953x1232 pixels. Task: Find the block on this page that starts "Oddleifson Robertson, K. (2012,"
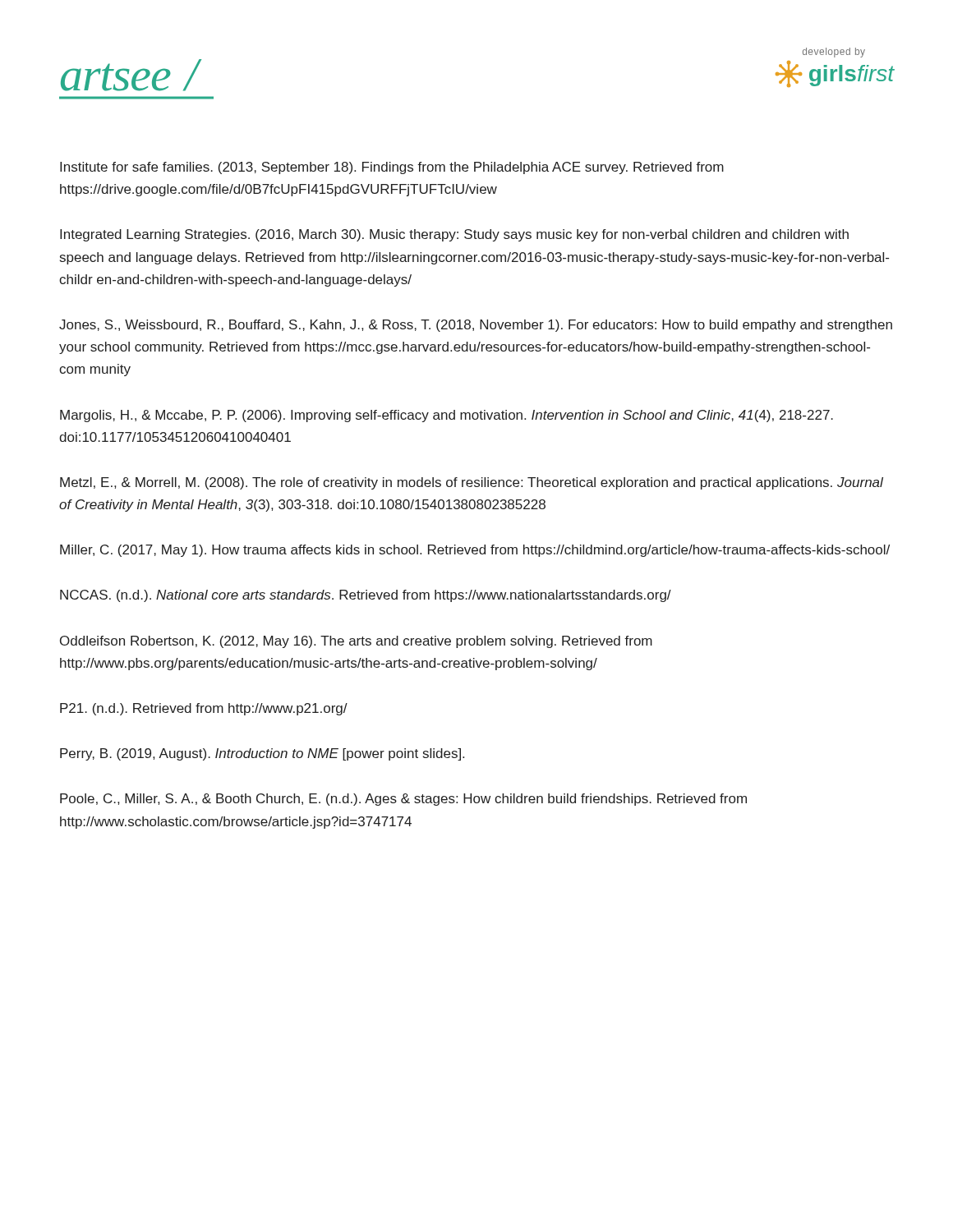(356, 652)
